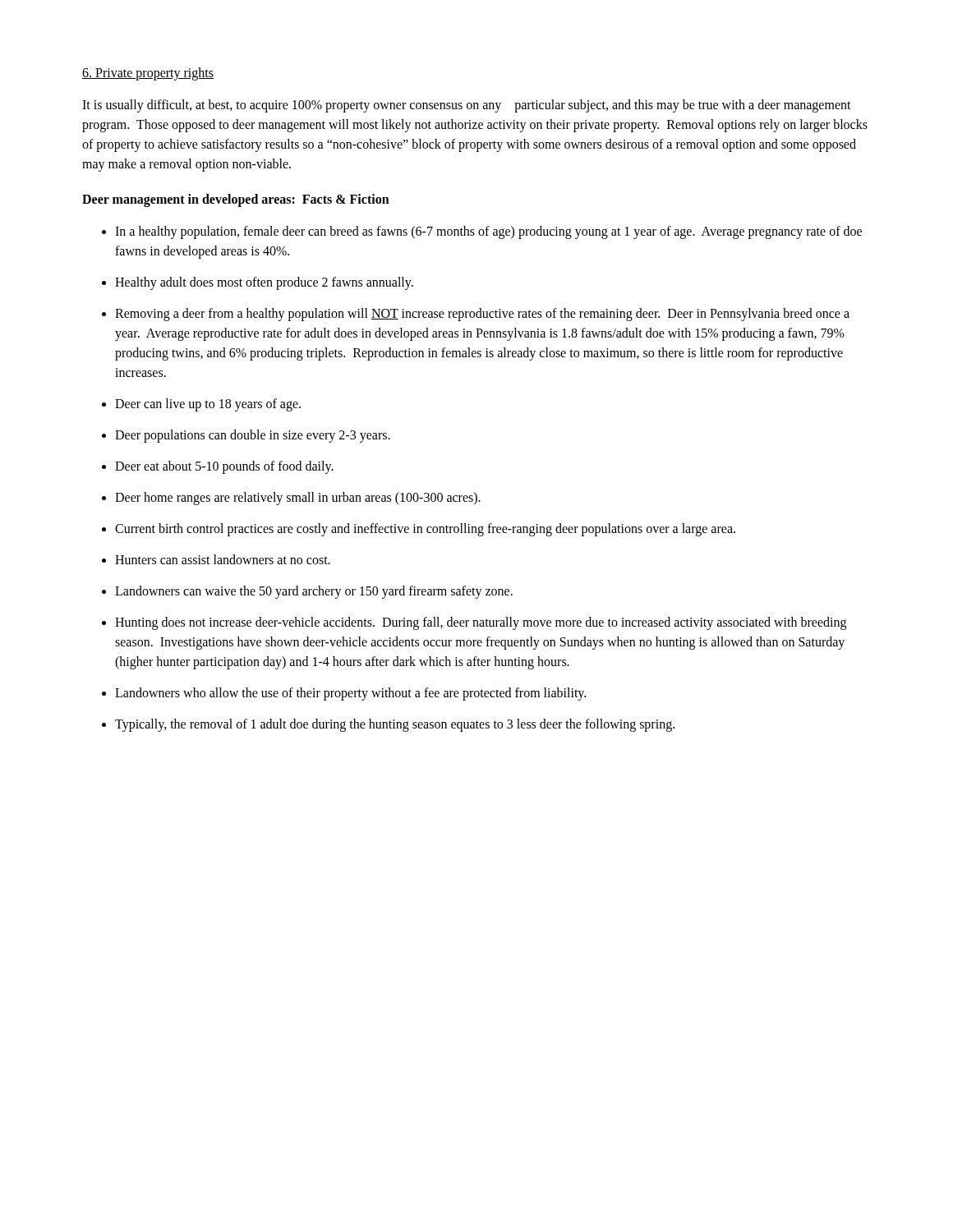Click on the list item with the text "Landowners who allow the"
Screen dimensions: 1232x953
pos(493,693)
